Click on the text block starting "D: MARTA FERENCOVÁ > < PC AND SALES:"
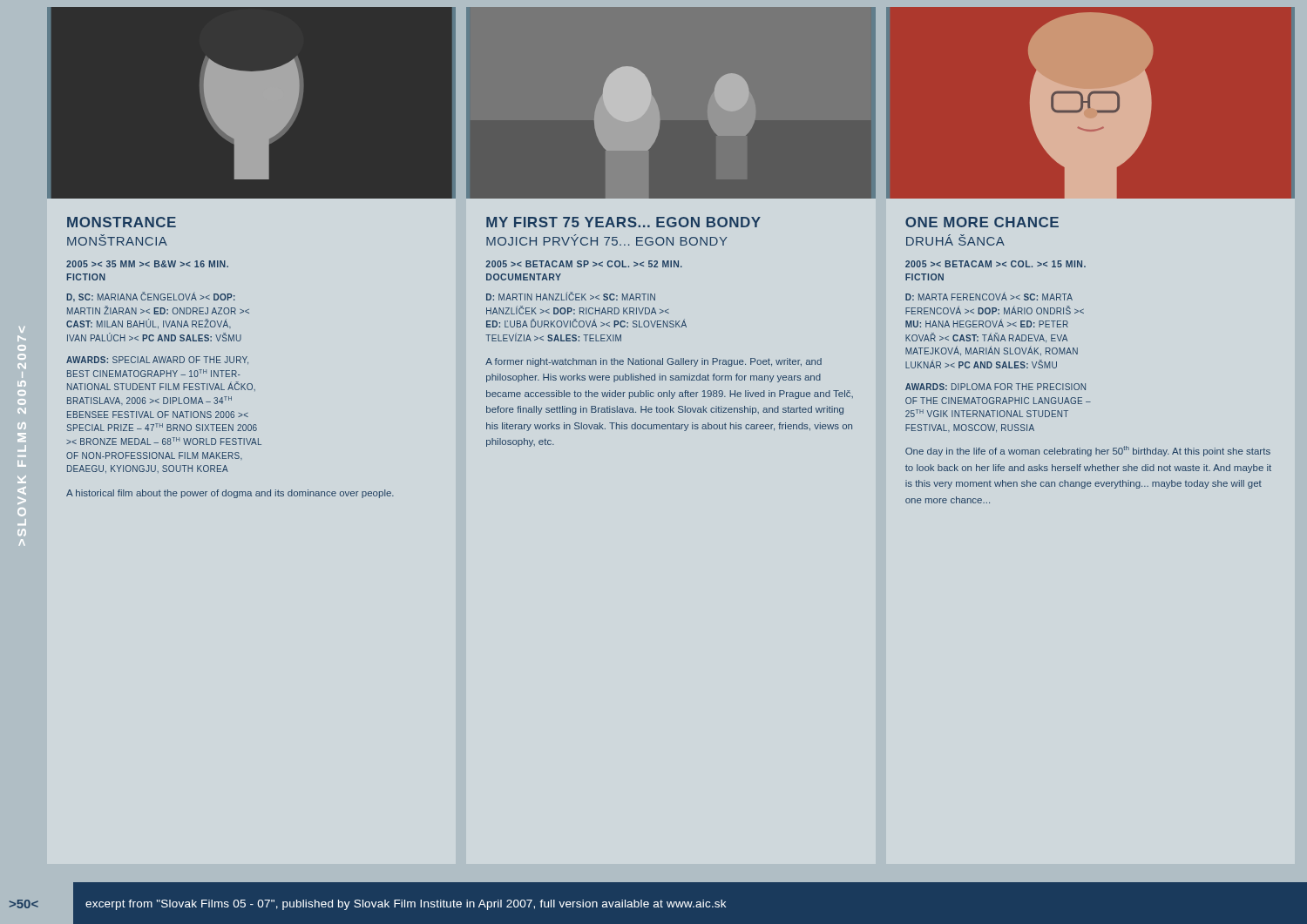The image size is (1307, 924). (995, 331)
